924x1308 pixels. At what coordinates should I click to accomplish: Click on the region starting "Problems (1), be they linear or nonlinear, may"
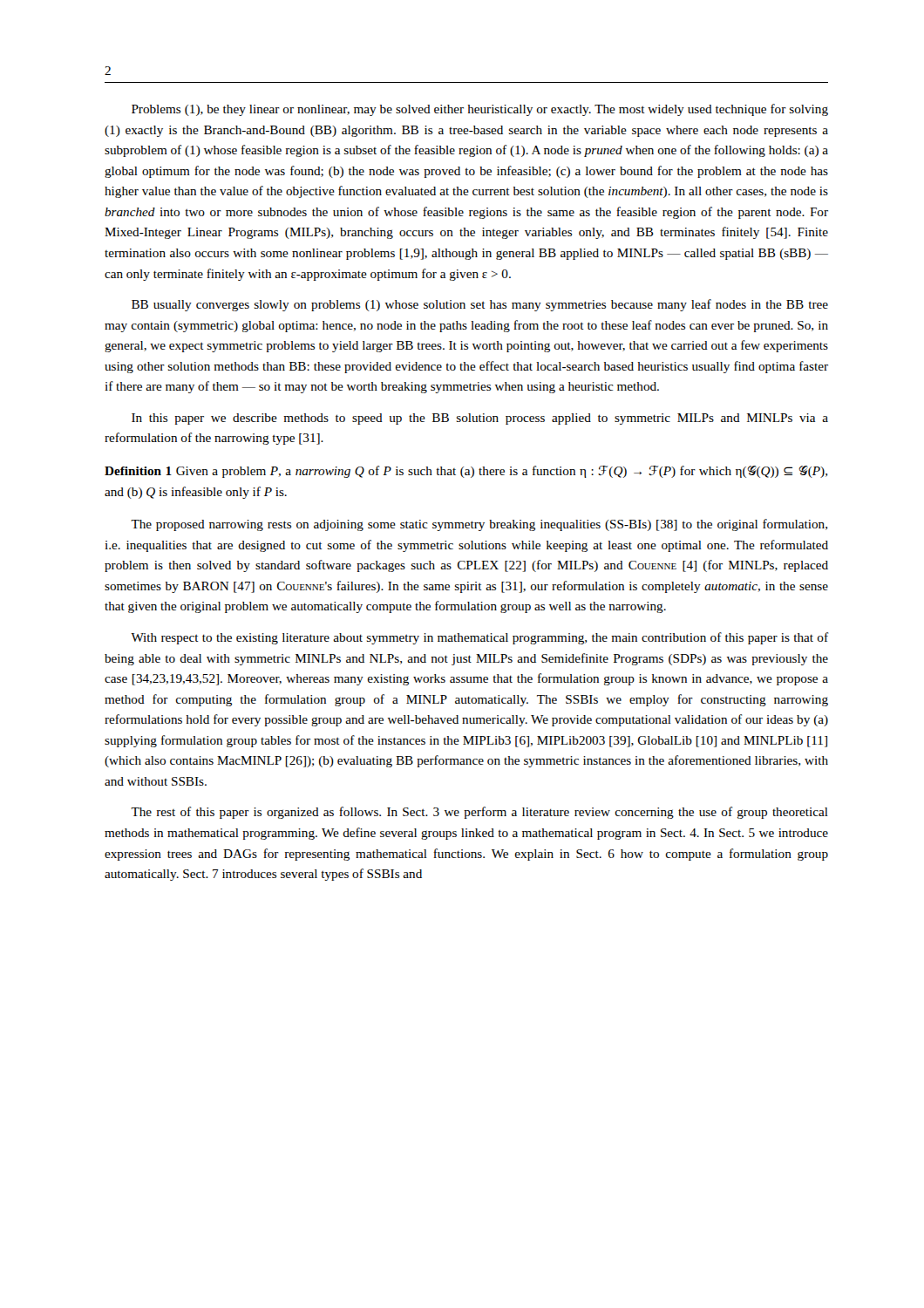[x=466, y=191]
